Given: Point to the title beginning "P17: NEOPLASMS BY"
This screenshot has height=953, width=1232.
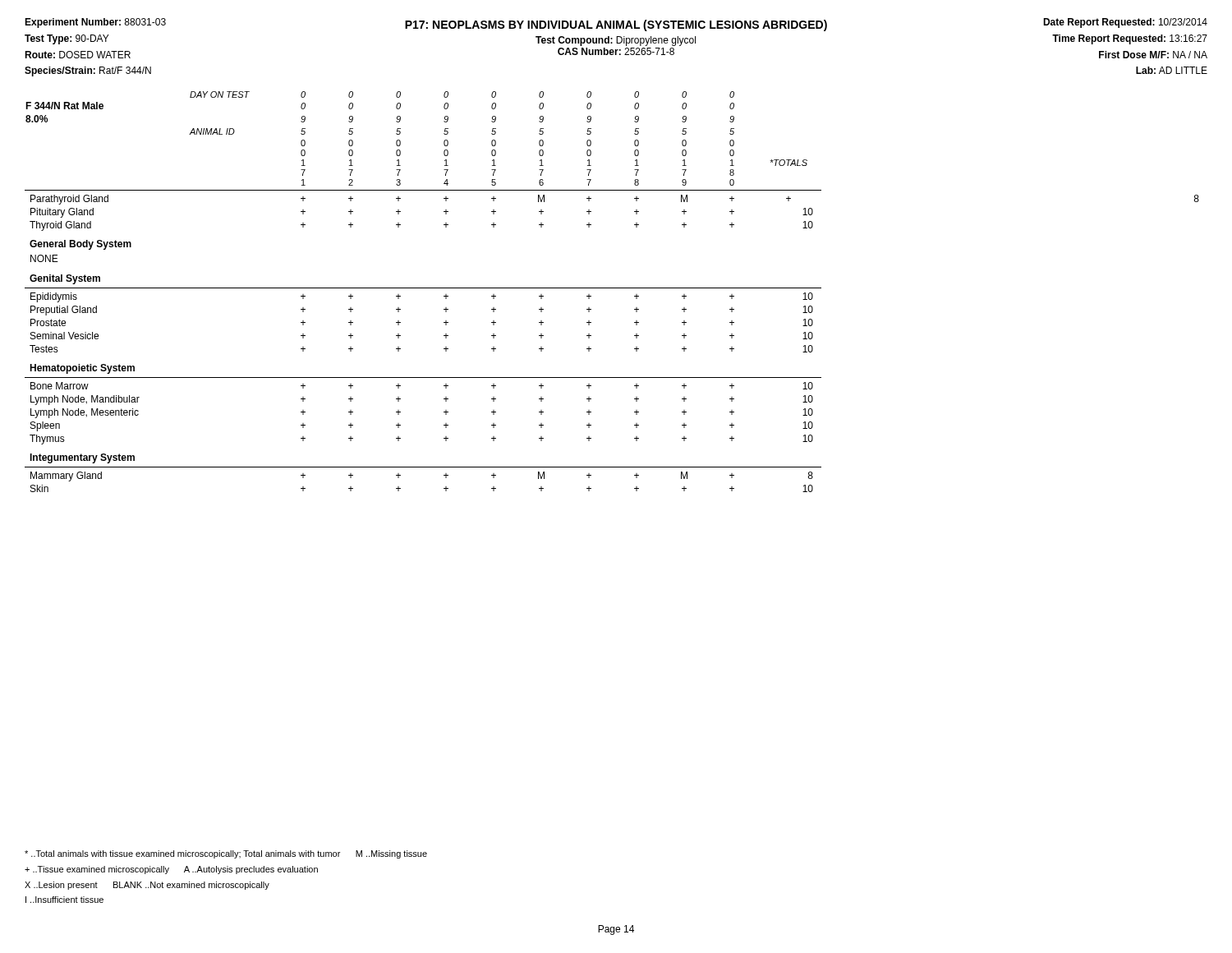Looking at the screenshot, I should (x=616, y=25).
